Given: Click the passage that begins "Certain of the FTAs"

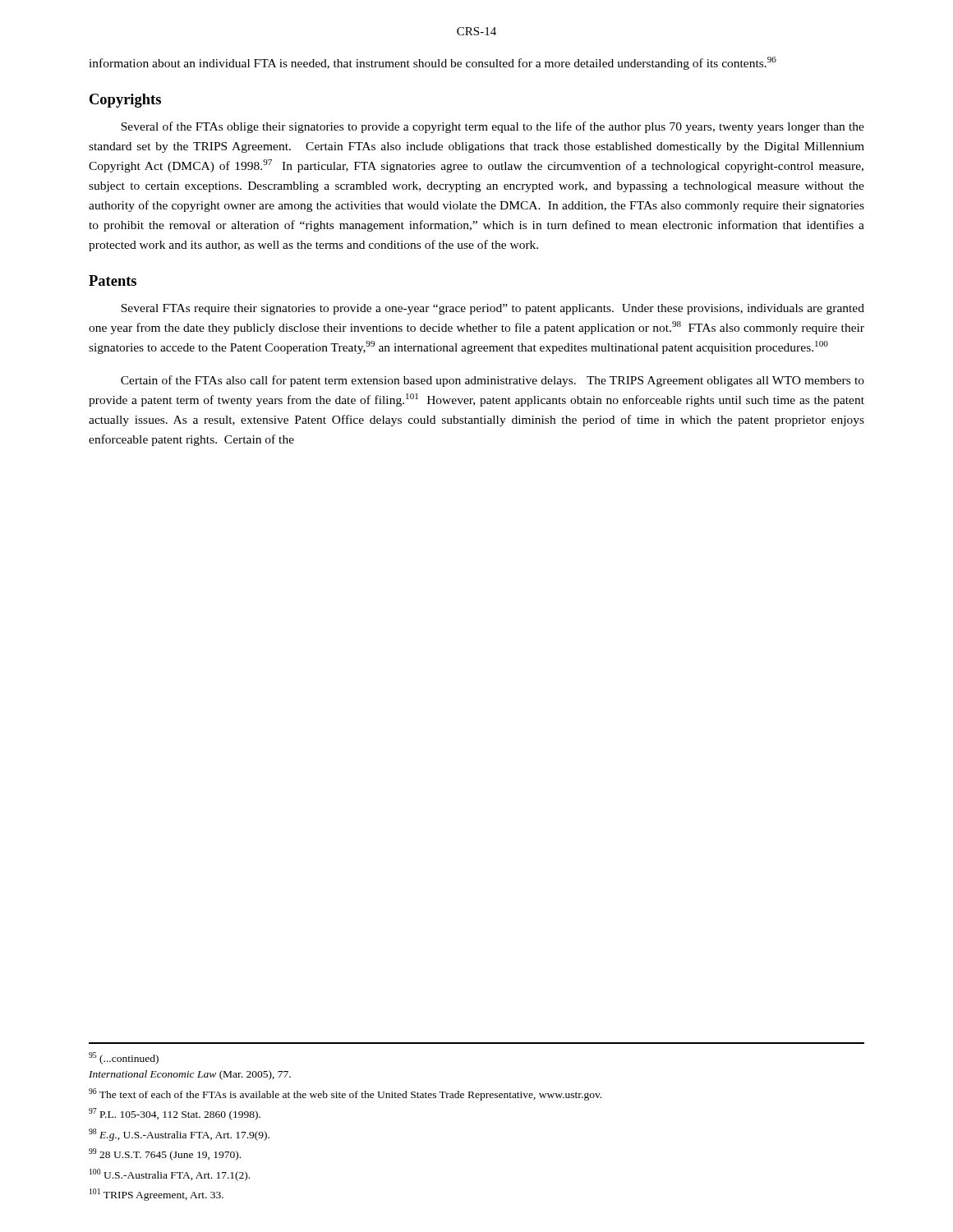Looking at the screenshot, I should pyautogui.click(x=476, y=410).
